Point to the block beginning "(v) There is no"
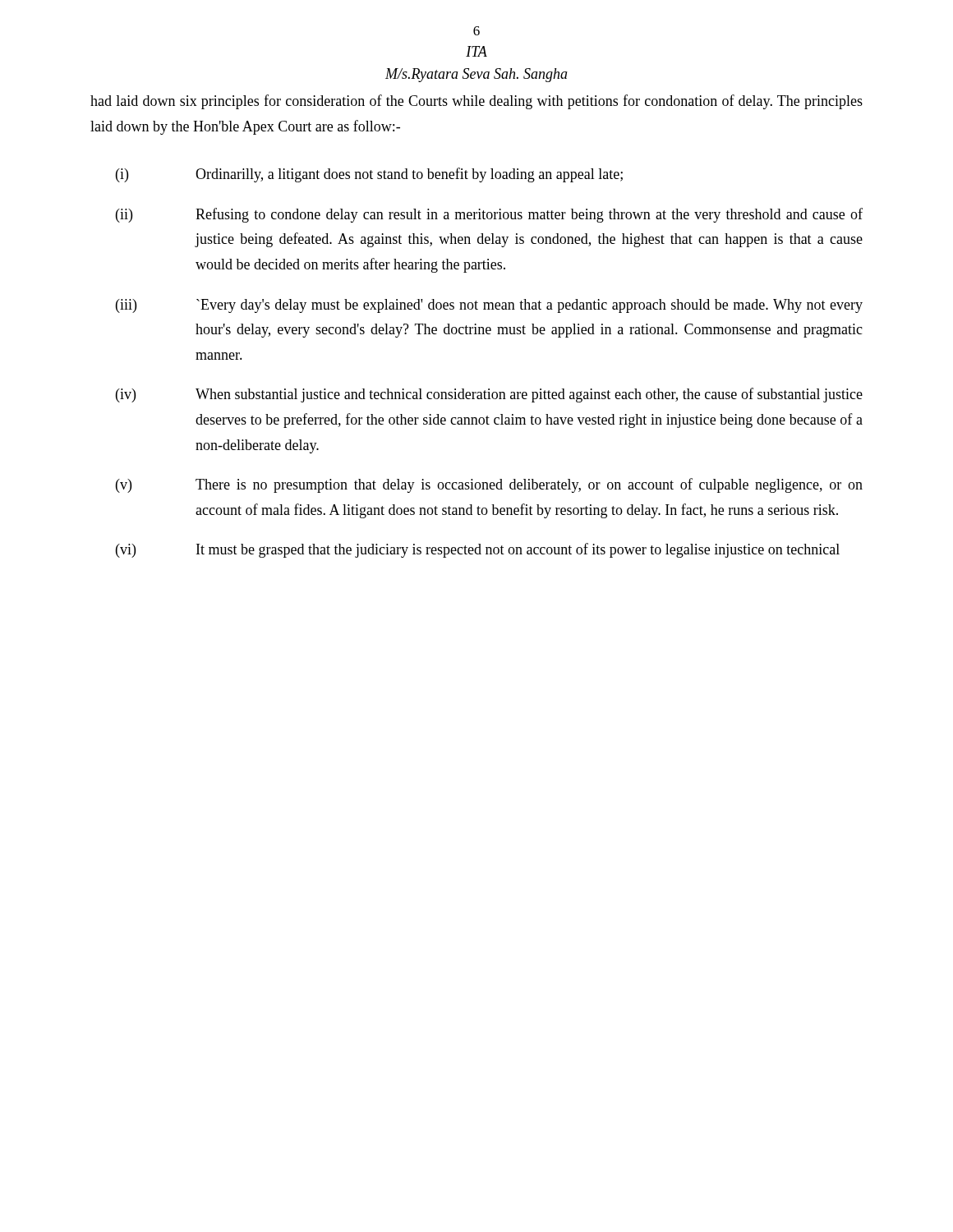This screenshot has width=953, height=1232. tap(476, 497)
